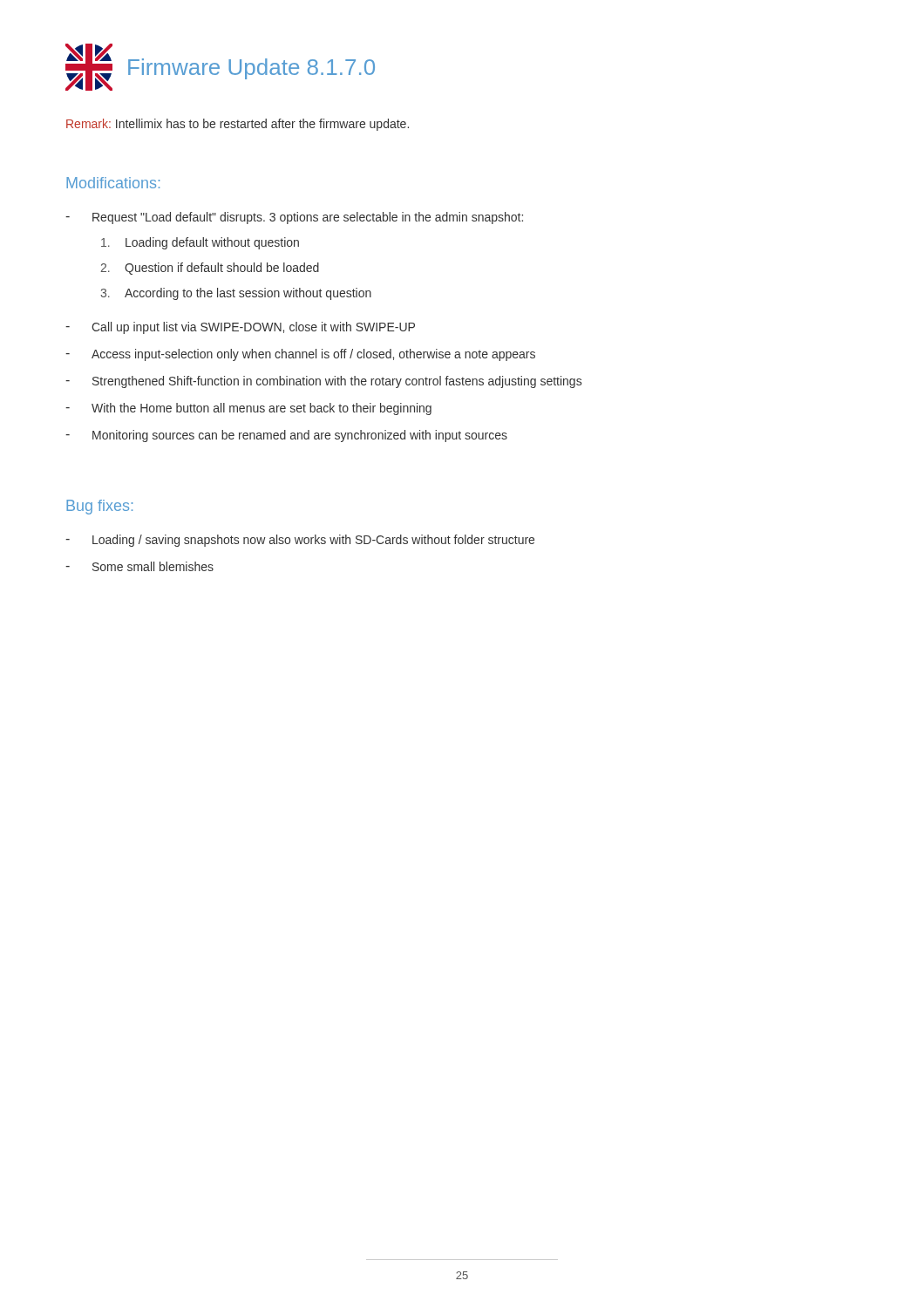Screen dimensions: 1308x924
Task: Point to the block beginning "Remark: Intellimix has to be restarted"
Action: click(238, 124)
